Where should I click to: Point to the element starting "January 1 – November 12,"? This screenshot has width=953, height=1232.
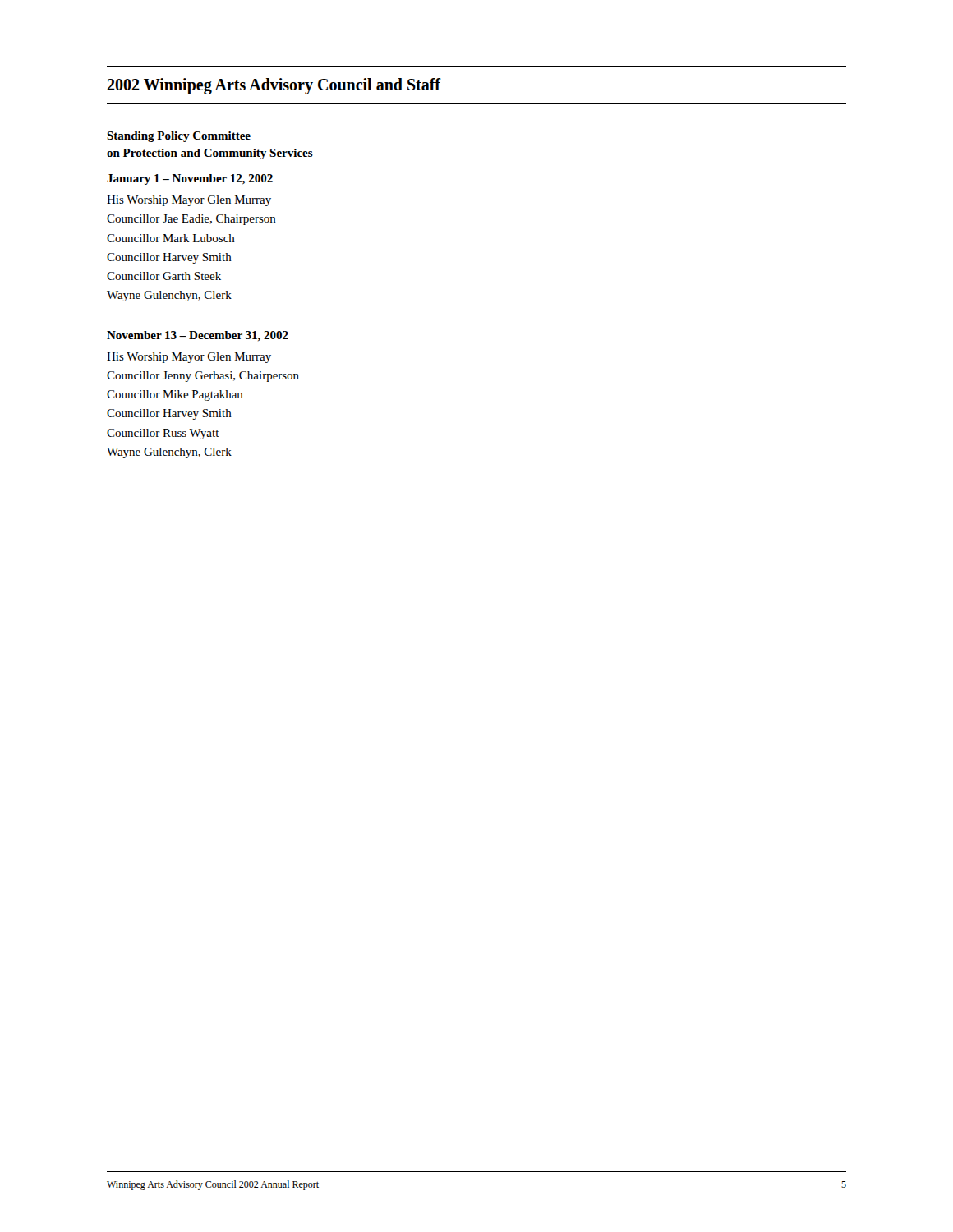190,178
